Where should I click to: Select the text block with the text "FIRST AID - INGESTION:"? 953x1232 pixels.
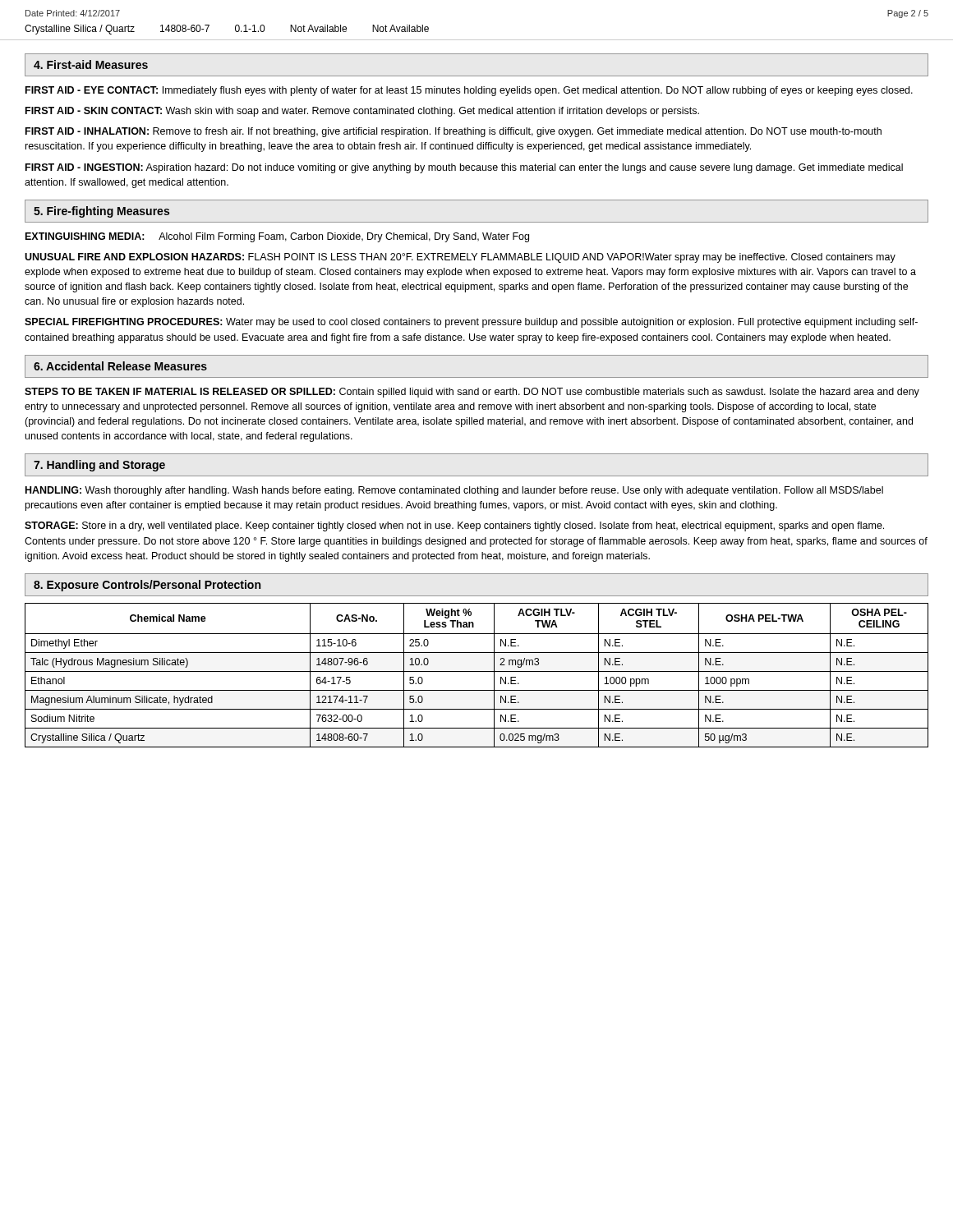(464, 175)
